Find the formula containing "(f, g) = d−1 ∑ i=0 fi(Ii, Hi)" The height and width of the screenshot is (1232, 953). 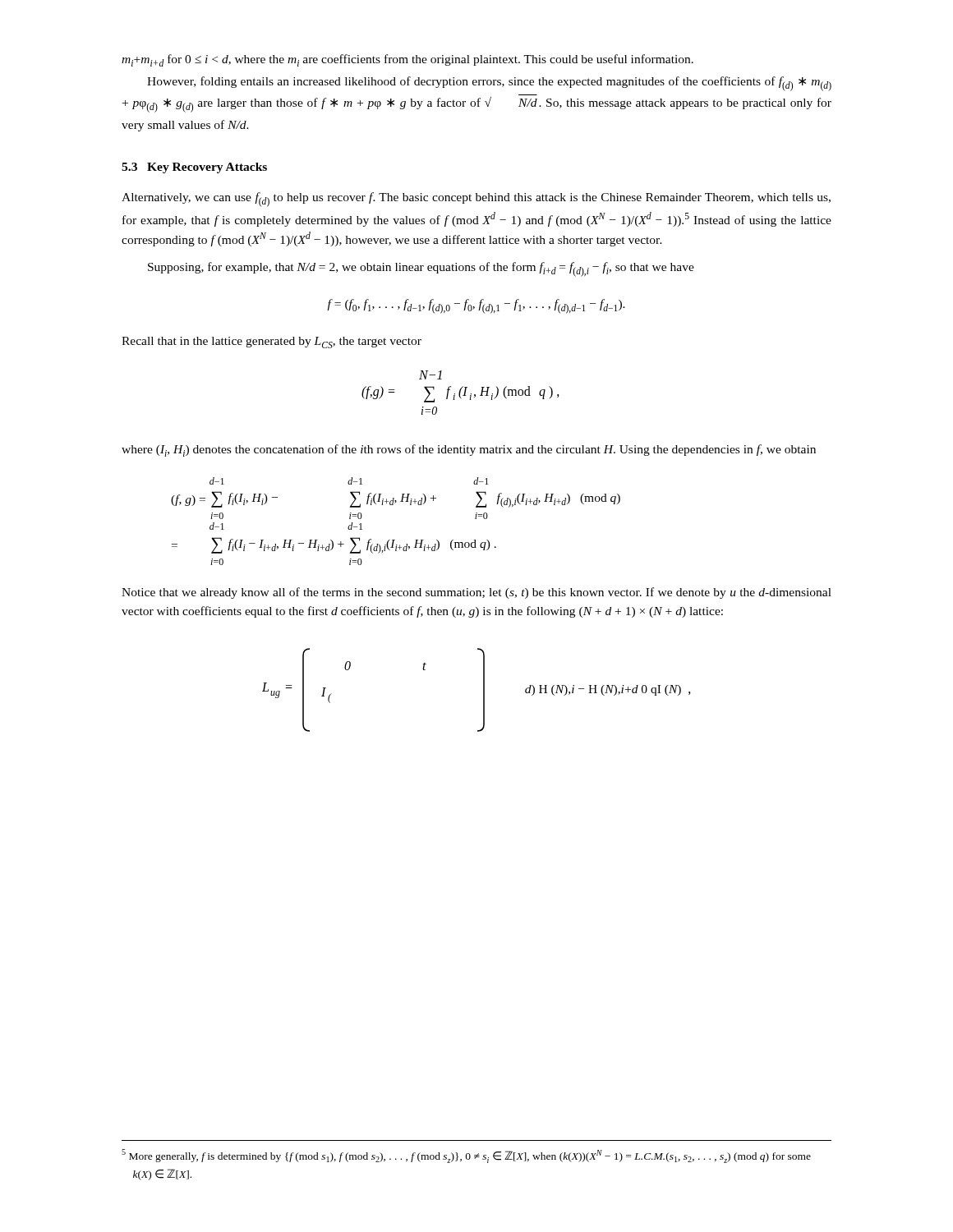349,481
